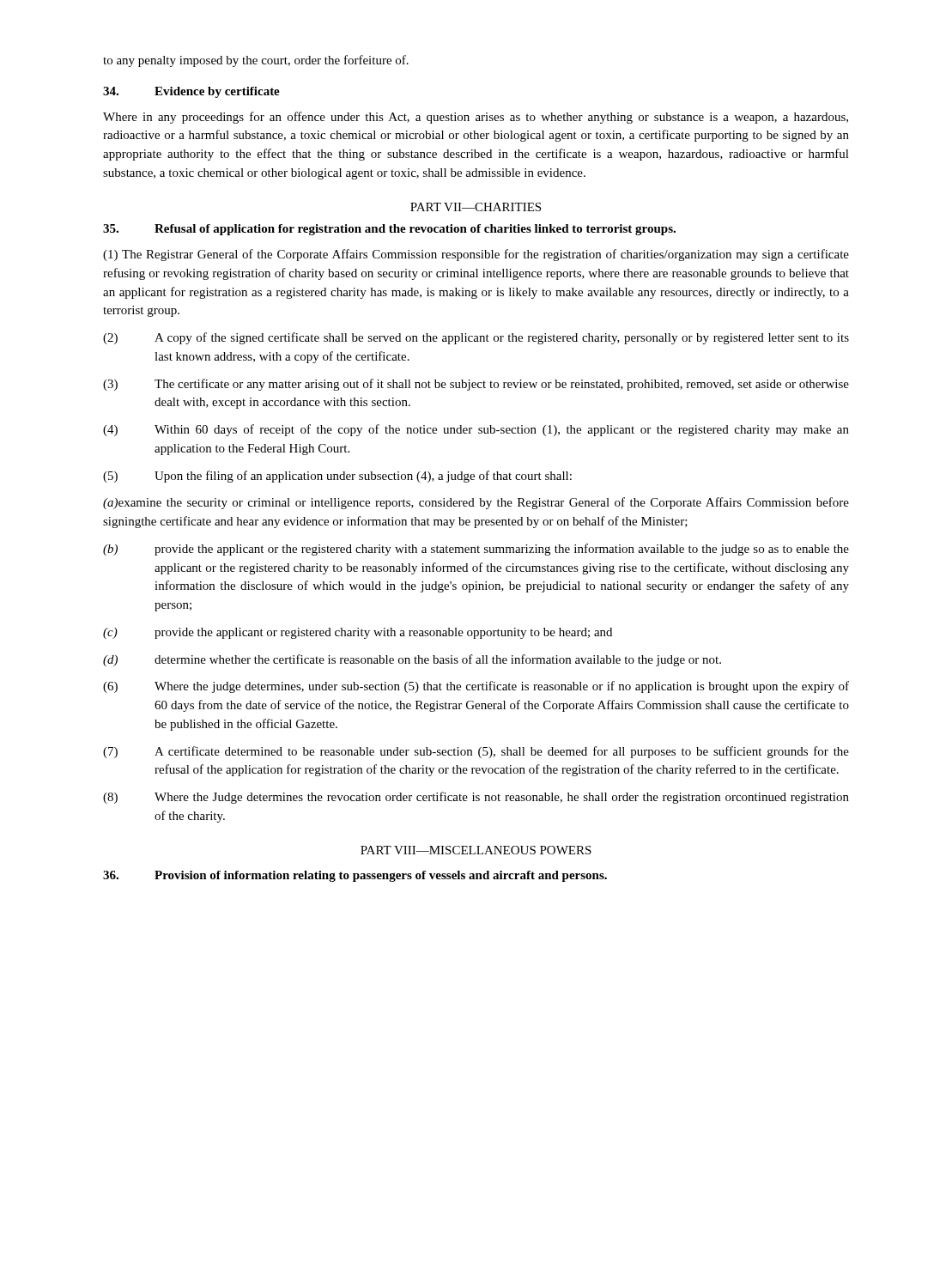
Task: Find the text block with the text "to any penalty imposed by the court,"
Action: pos(256,60)
